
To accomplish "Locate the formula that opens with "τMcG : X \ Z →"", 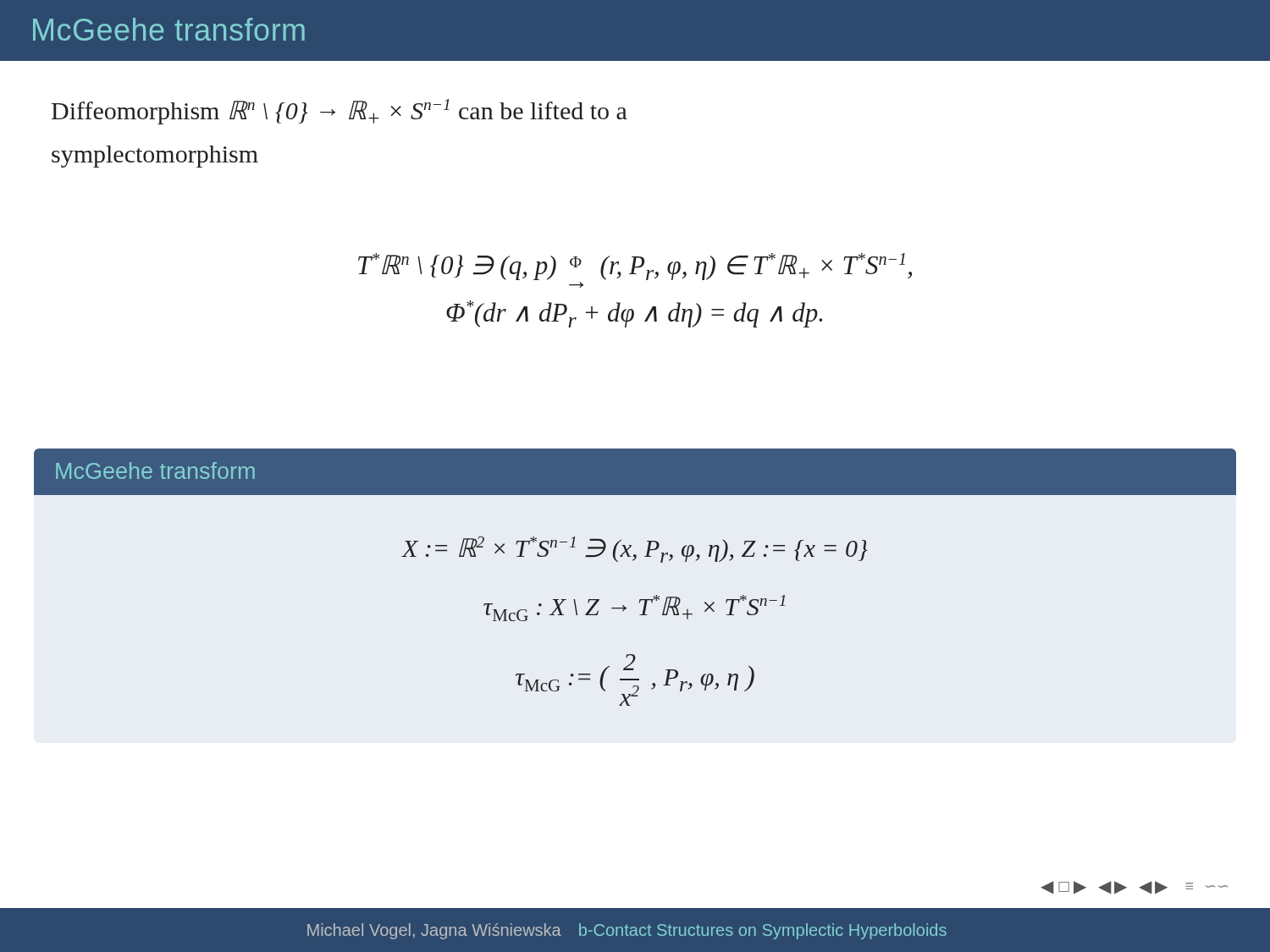I will (635, 608).
